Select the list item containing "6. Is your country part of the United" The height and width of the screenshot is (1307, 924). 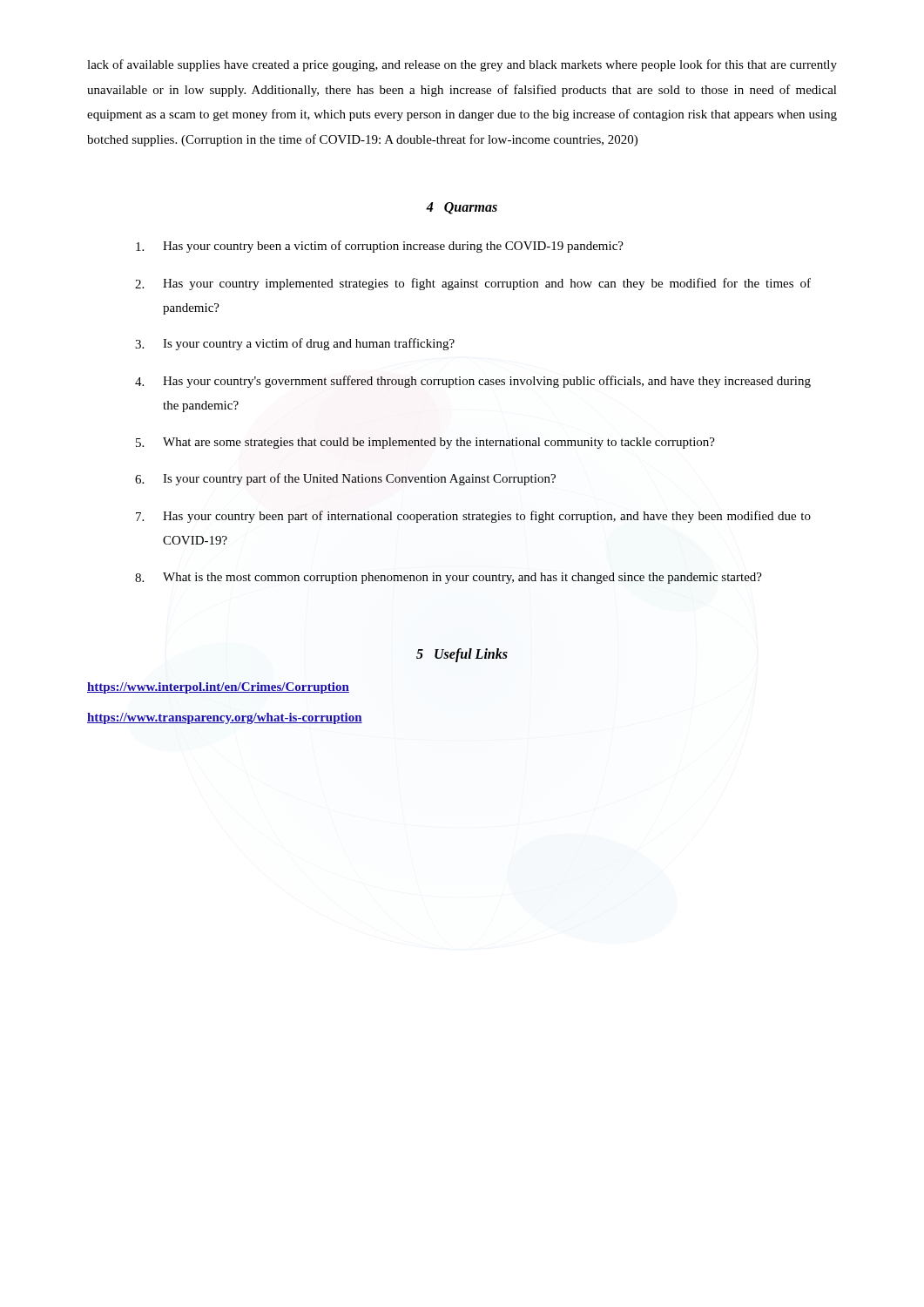pos(473,480)
